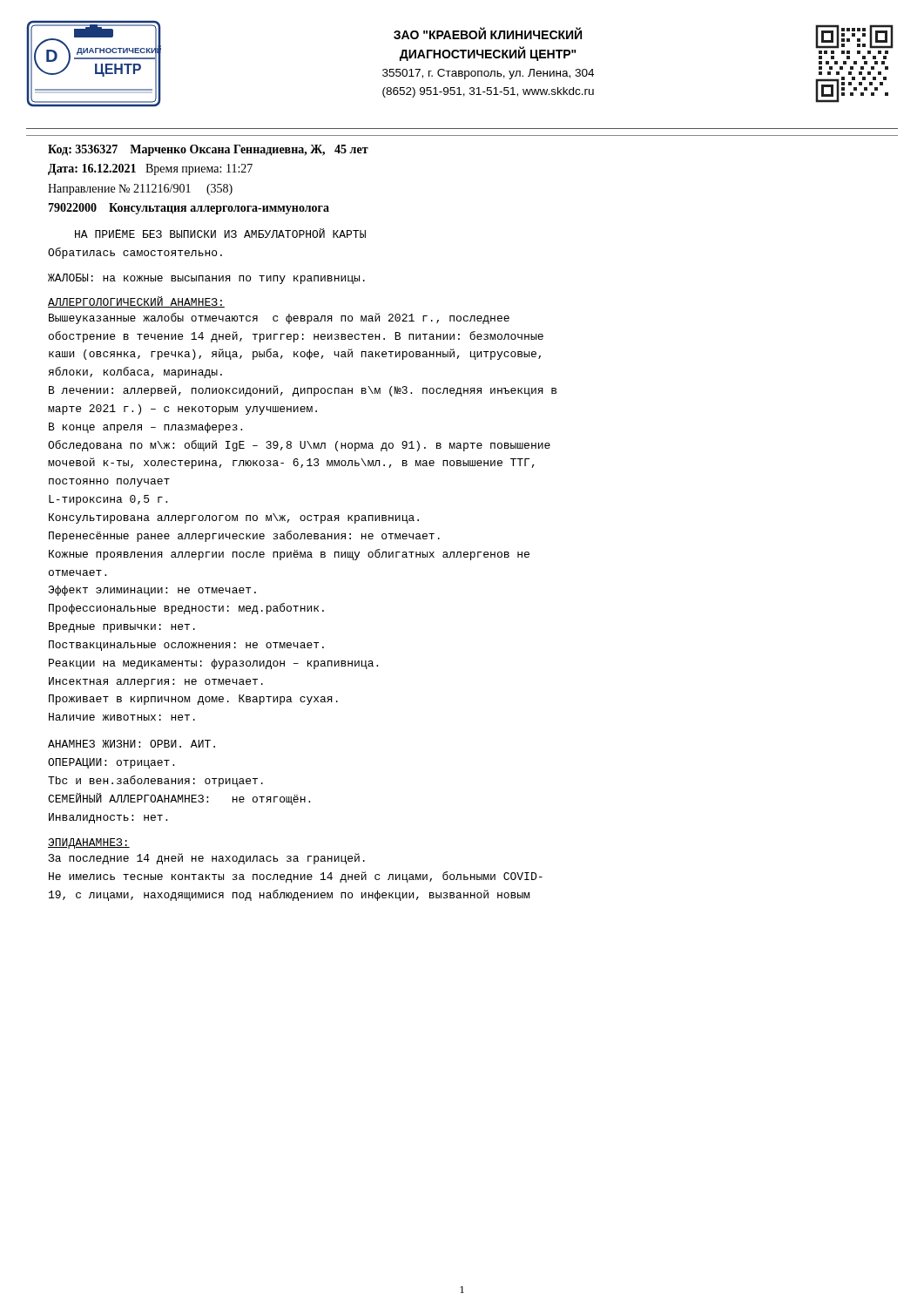Find the text containing "ЖАЛОБЫ: на кожные высыпания по типу крапивницы."
924x1307 pixels.
tap(206, 279)
